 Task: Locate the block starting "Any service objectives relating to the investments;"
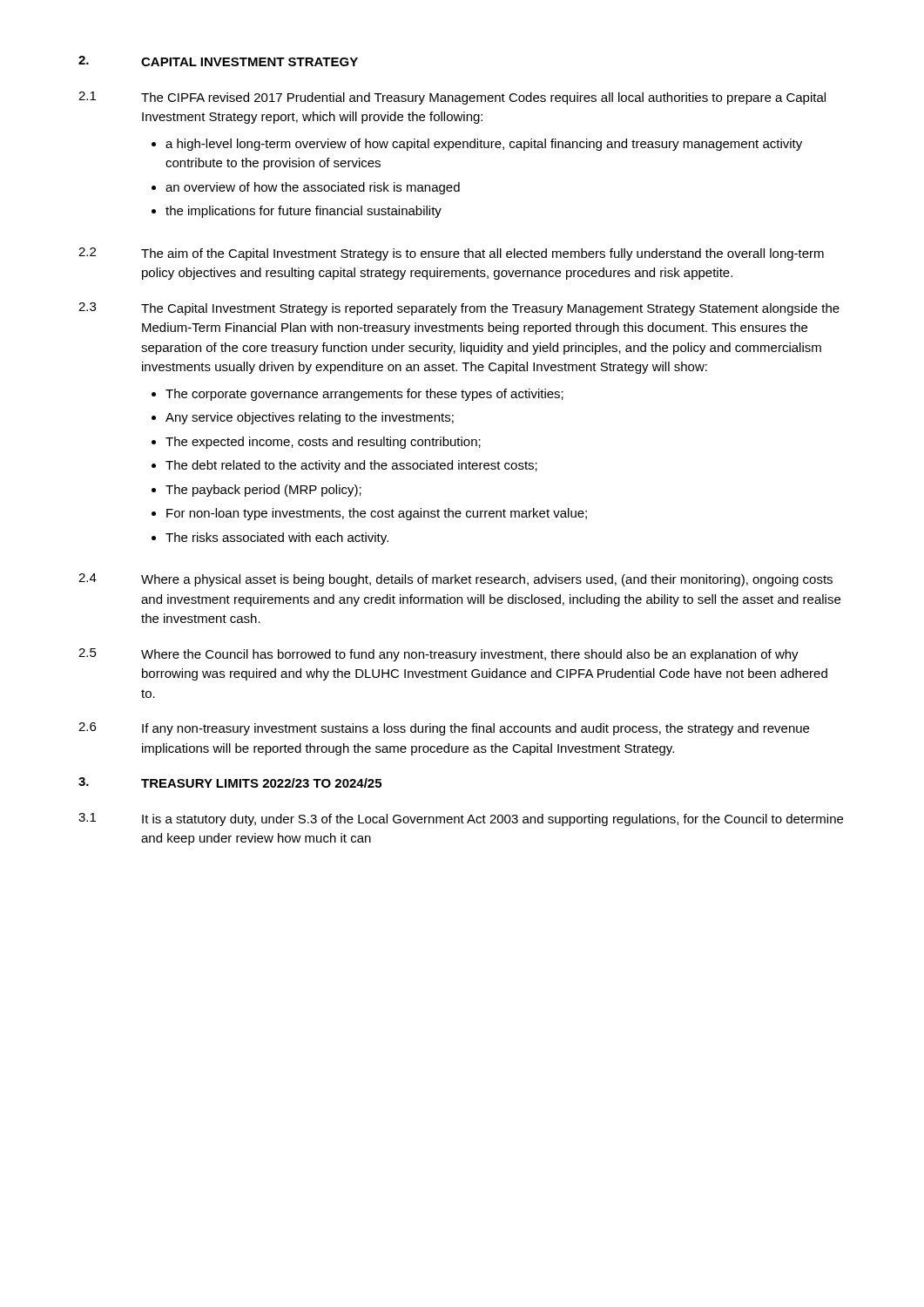click(x=310, y=417)
